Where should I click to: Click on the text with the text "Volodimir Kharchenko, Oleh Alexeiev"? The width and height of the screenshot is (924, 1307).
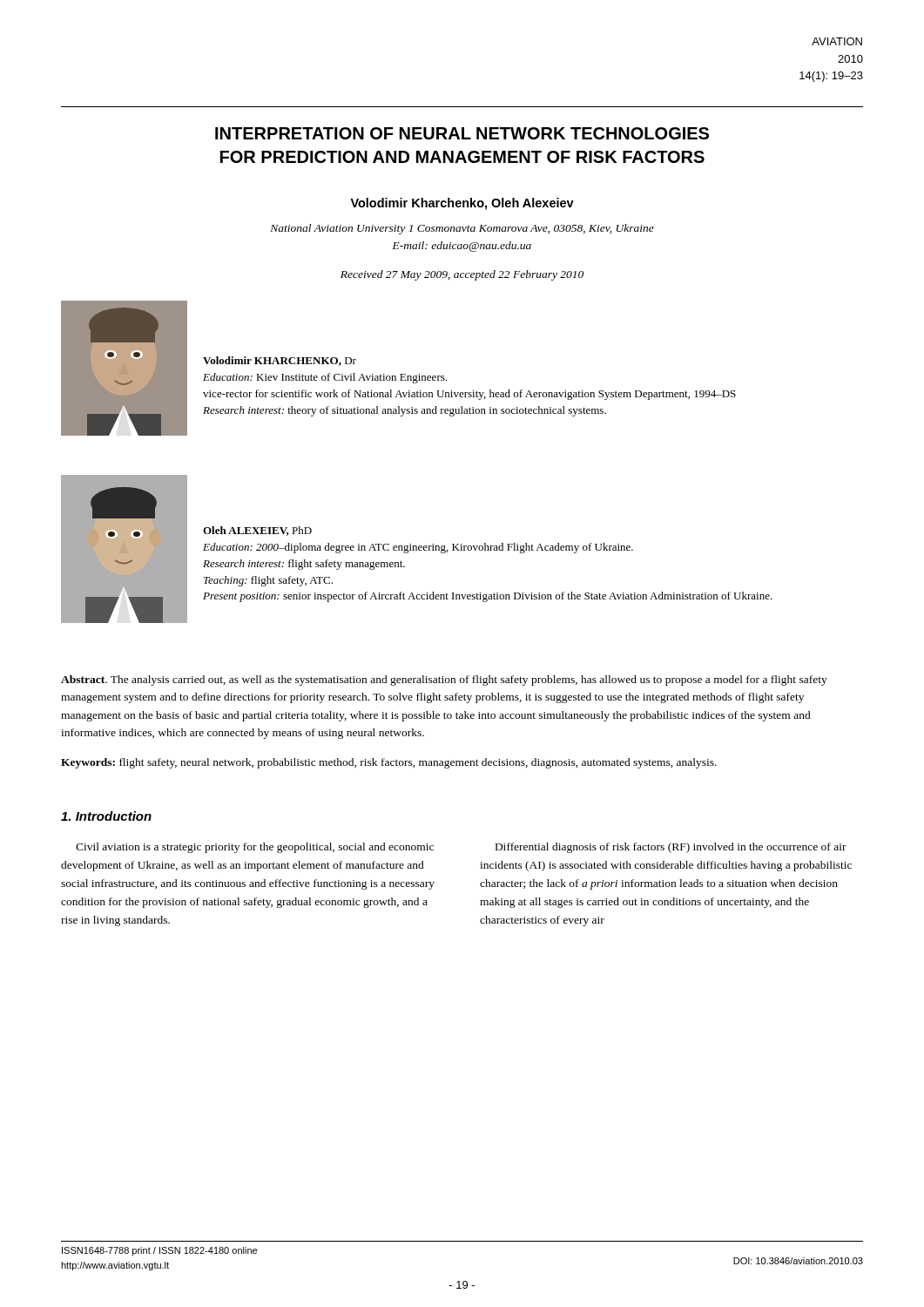click(462, 203)
